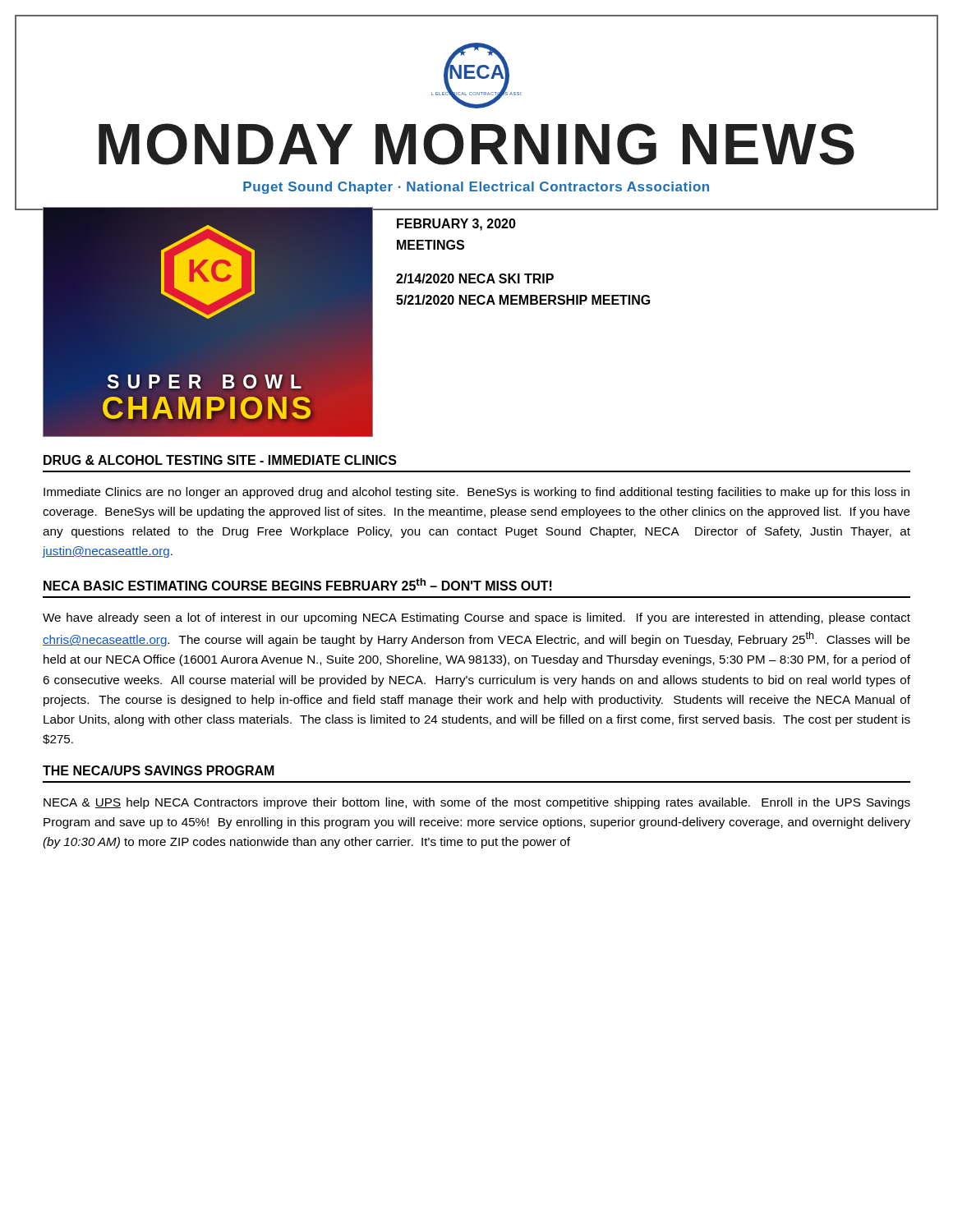
Task: Locate the logo
Action: coord(476,75)
